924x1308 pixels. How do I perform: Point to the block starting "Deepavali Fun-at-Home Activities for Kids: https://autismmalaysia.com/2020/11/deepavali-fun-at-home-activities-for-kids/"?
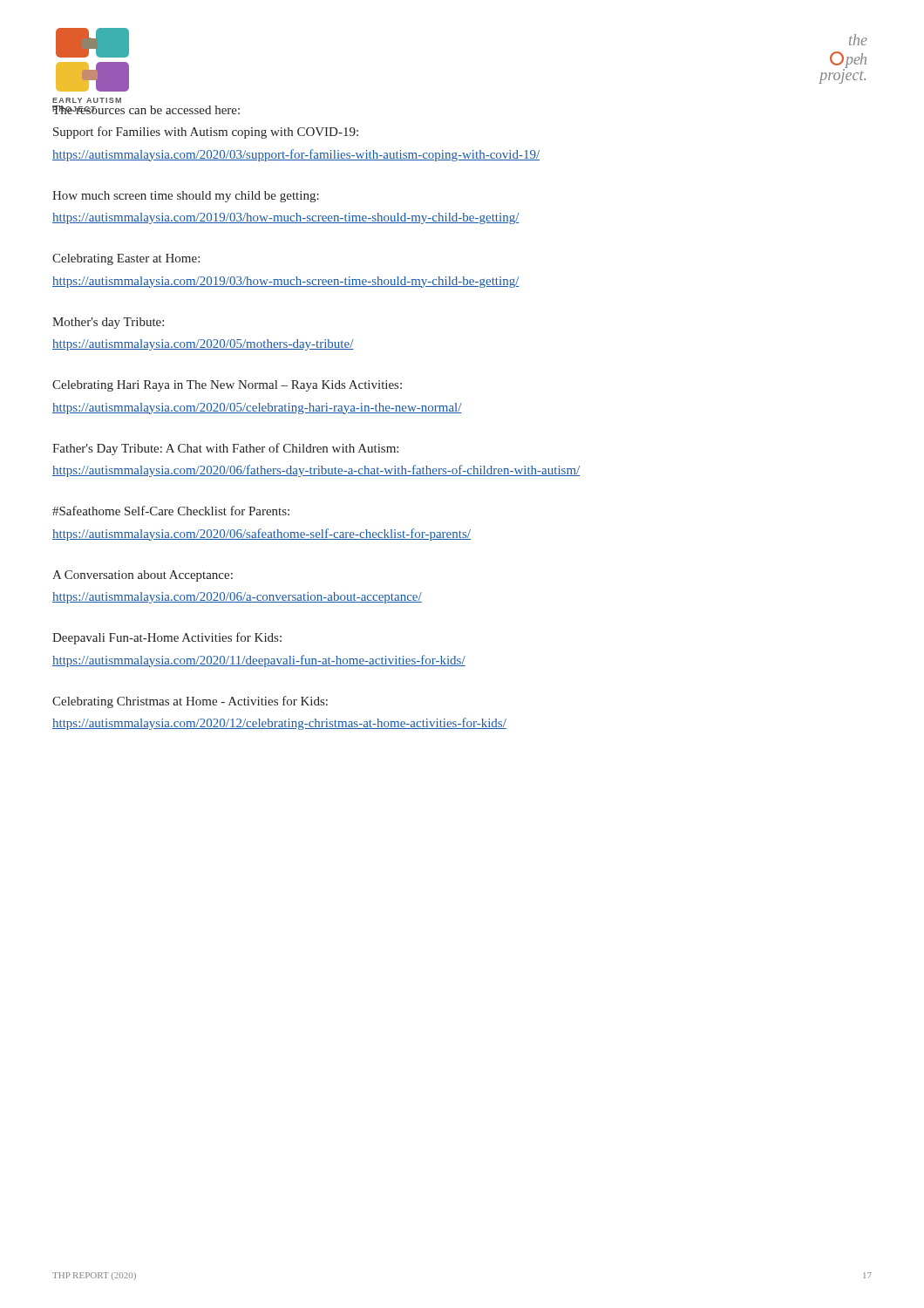(x=462, y=649)
